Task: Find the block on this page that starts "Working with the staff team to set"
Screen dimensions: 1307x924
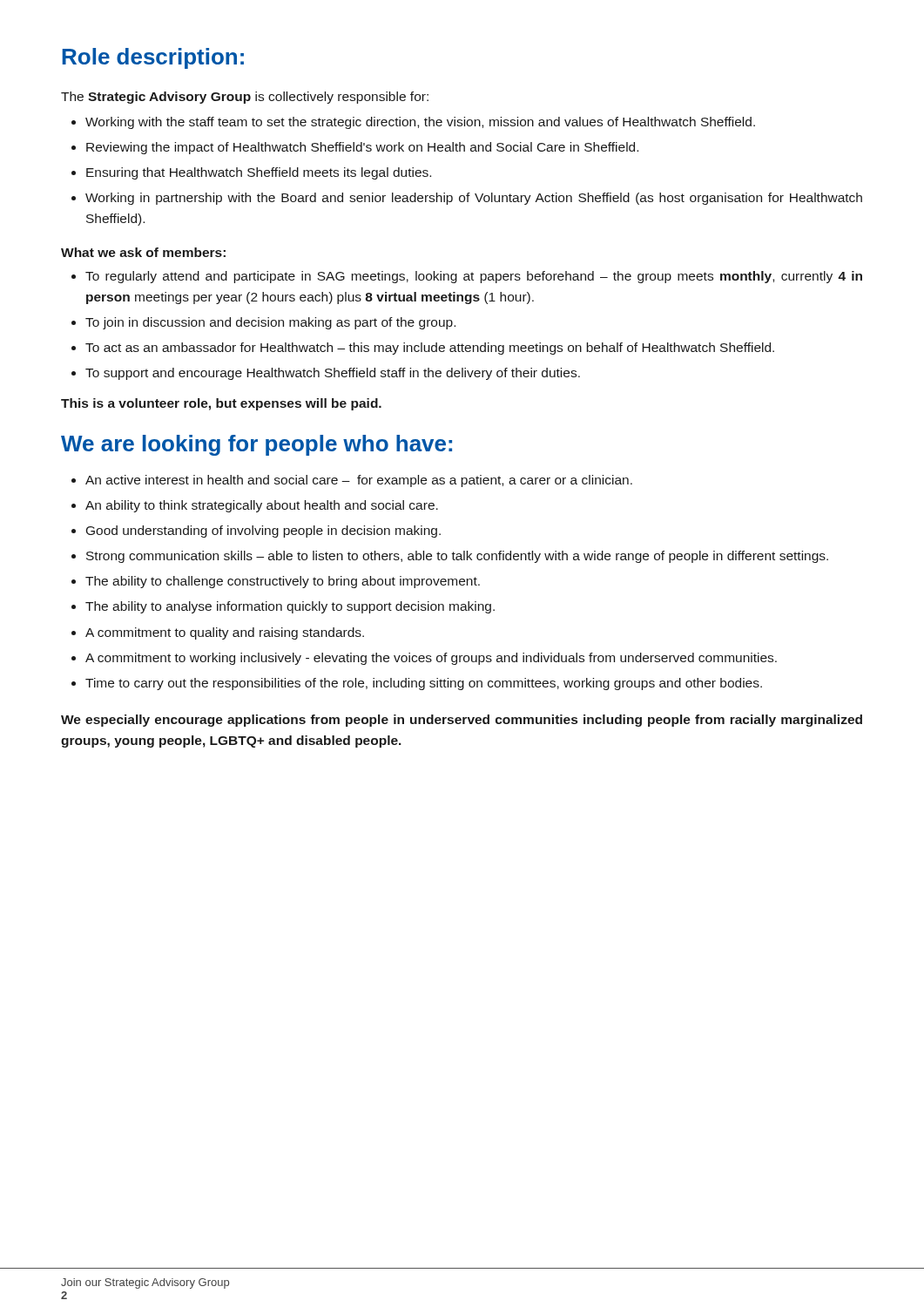Action: [x=474, y=122]
